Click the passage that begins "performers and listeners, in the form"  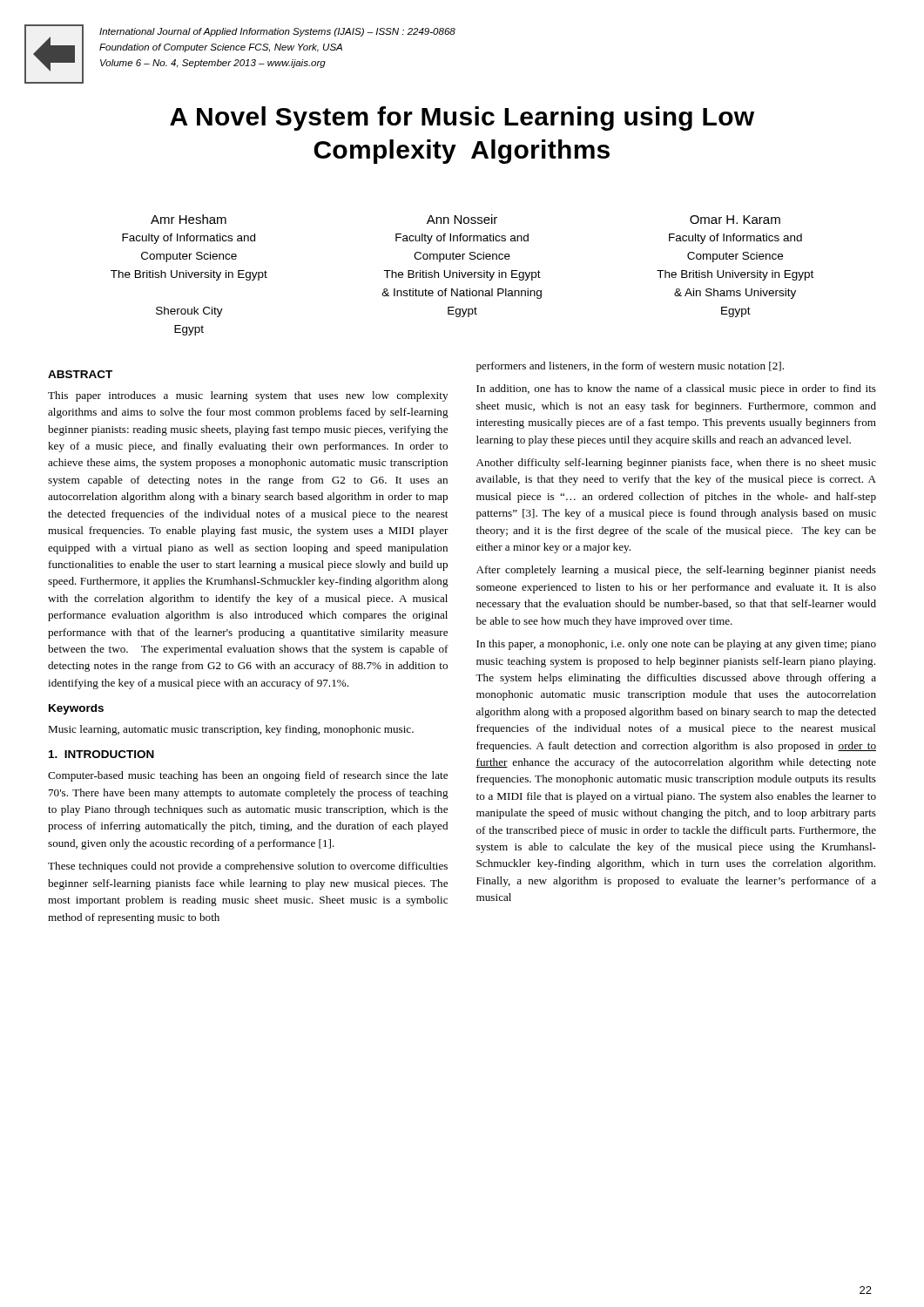pyautogui.click(x=630, y=366)
